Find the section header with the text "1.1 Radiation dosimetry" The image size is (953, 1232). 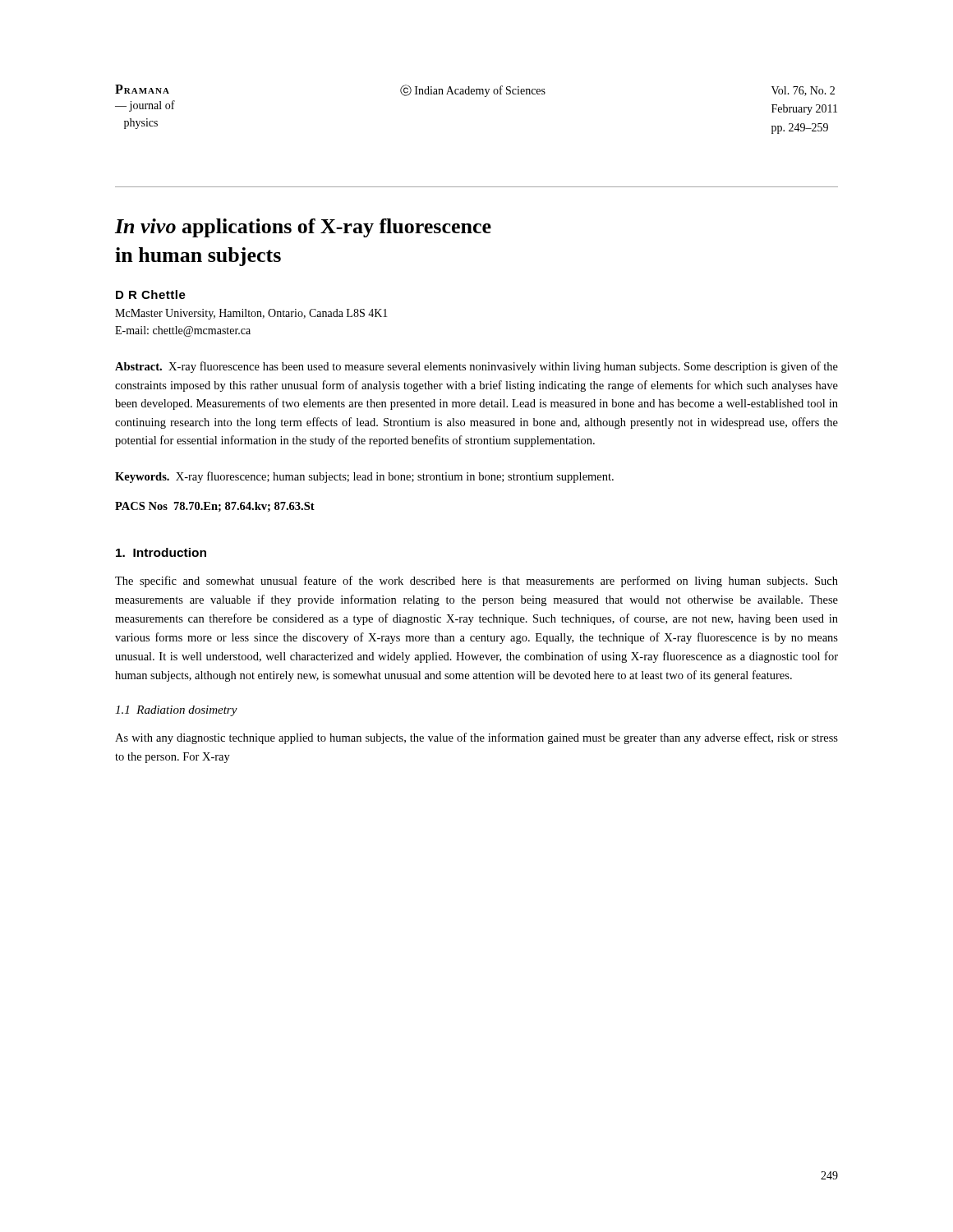click(x=176, y=711)
